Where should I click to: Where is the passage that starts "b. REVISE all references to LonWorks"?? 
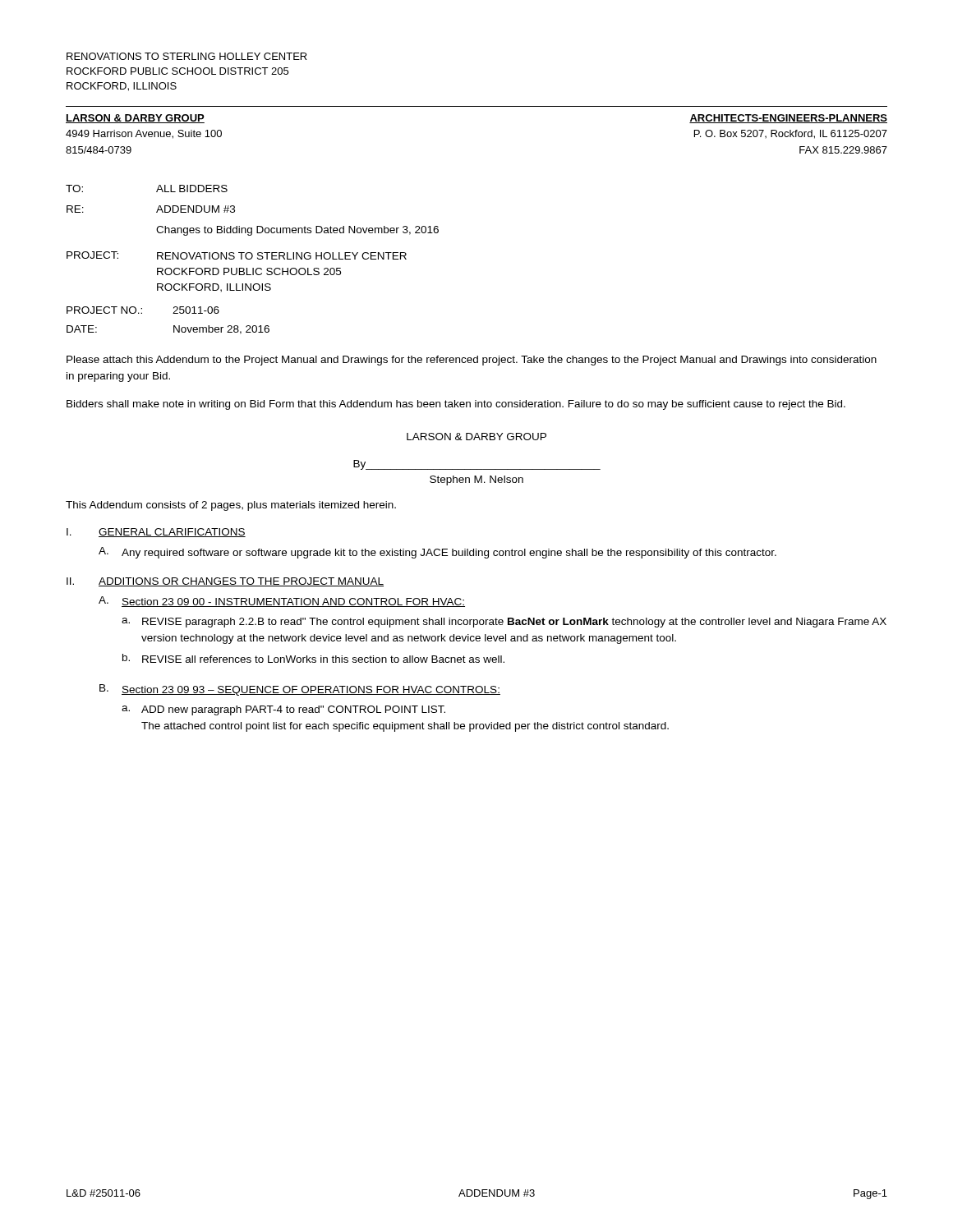(x=314, y=660)
